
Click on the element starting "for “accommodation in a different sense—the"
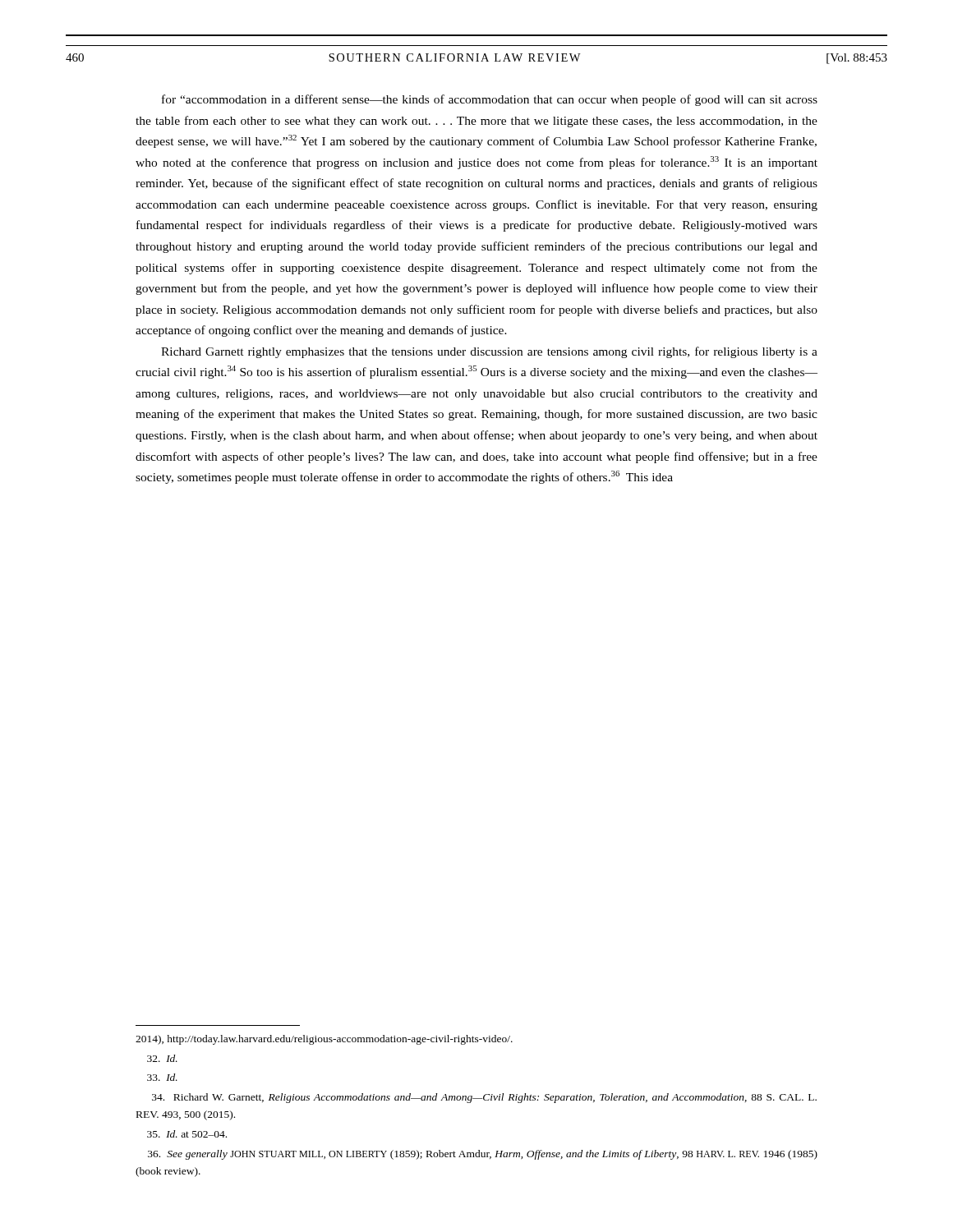[x=476, y=215]
